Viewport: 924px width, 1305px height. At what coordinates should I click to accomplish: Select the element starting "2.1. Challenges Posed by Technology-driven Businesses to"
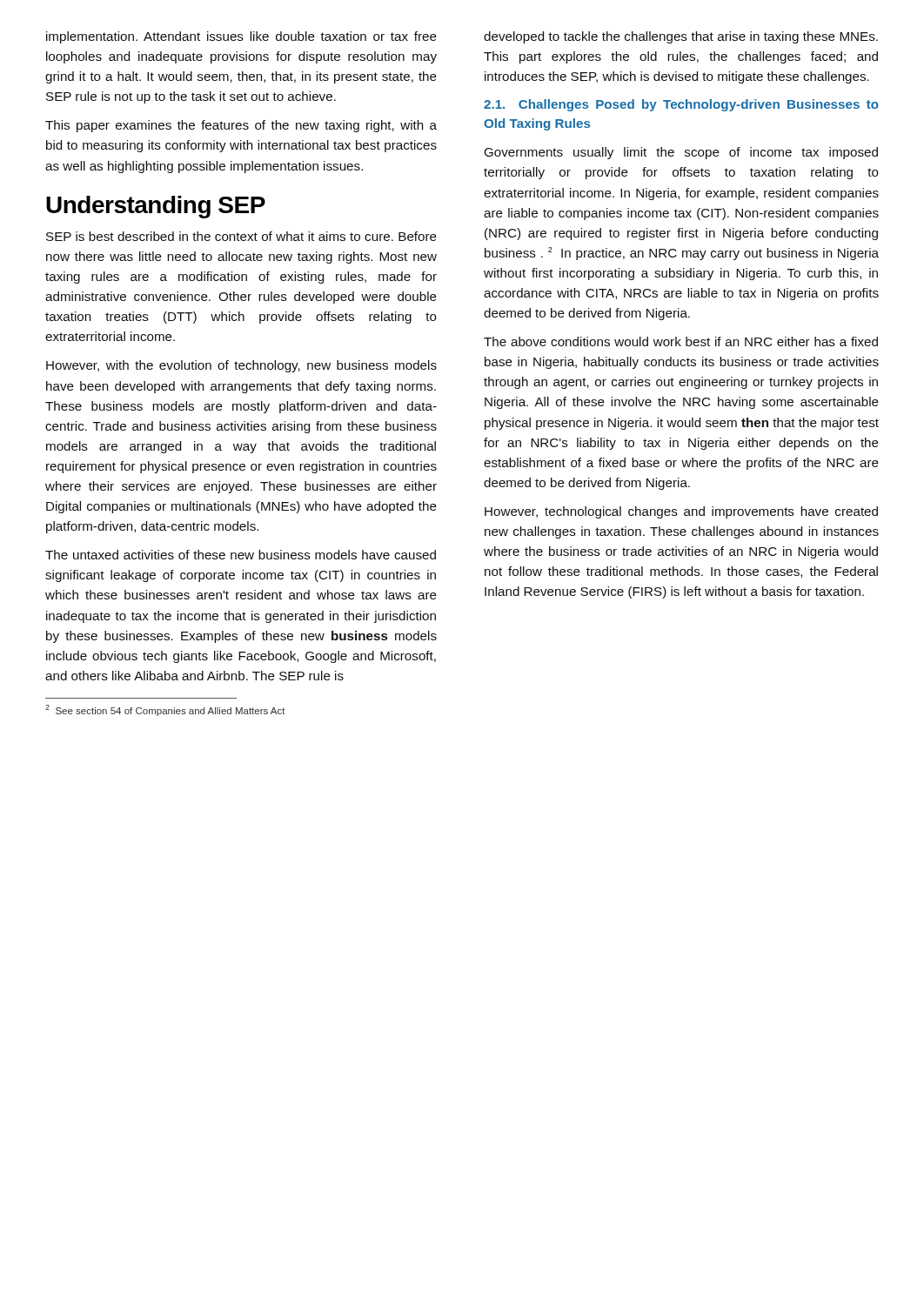[681, 114]
